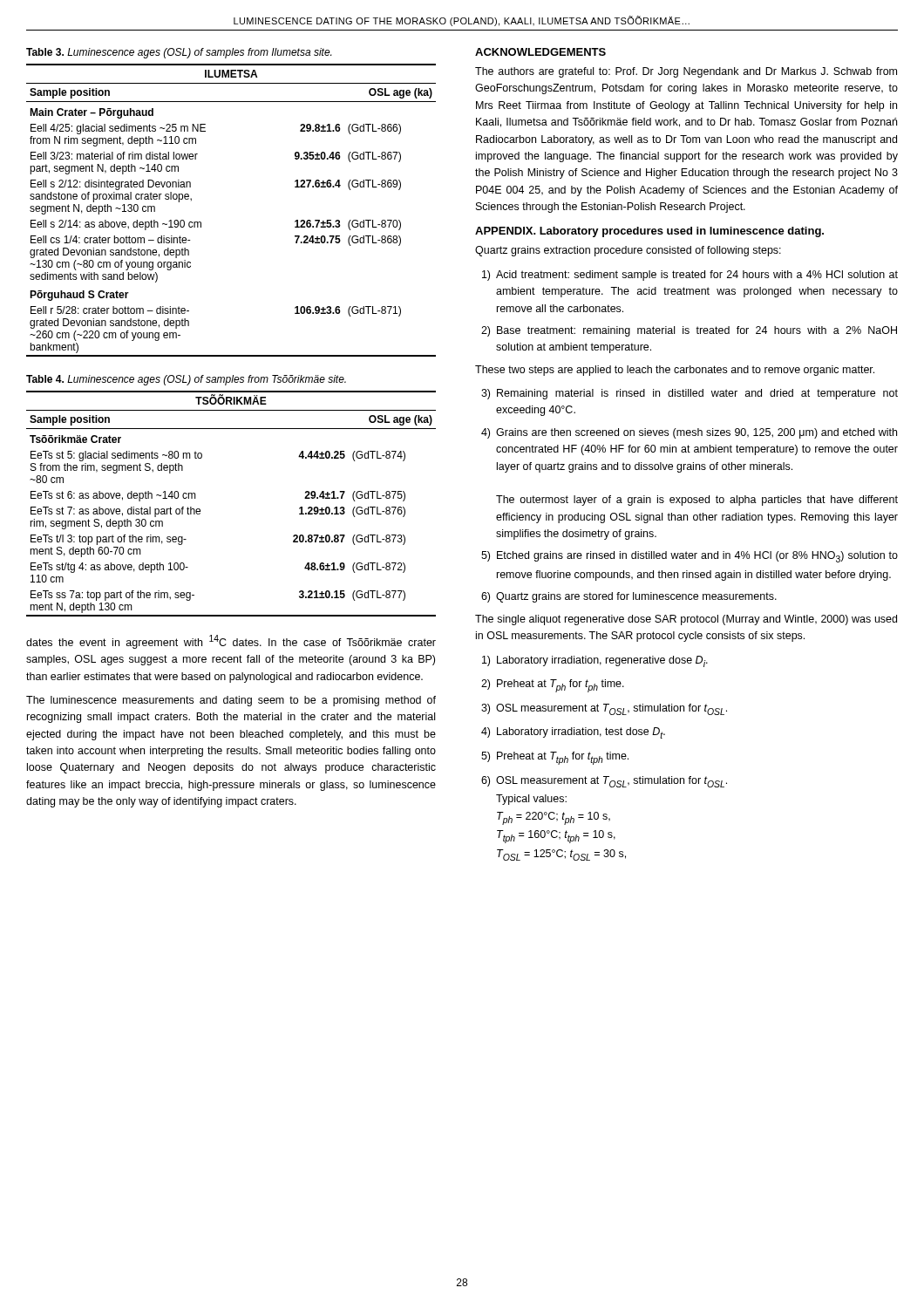Select the list item that says "2) Base treatment: remaining material"

click(x=686, y=339)
